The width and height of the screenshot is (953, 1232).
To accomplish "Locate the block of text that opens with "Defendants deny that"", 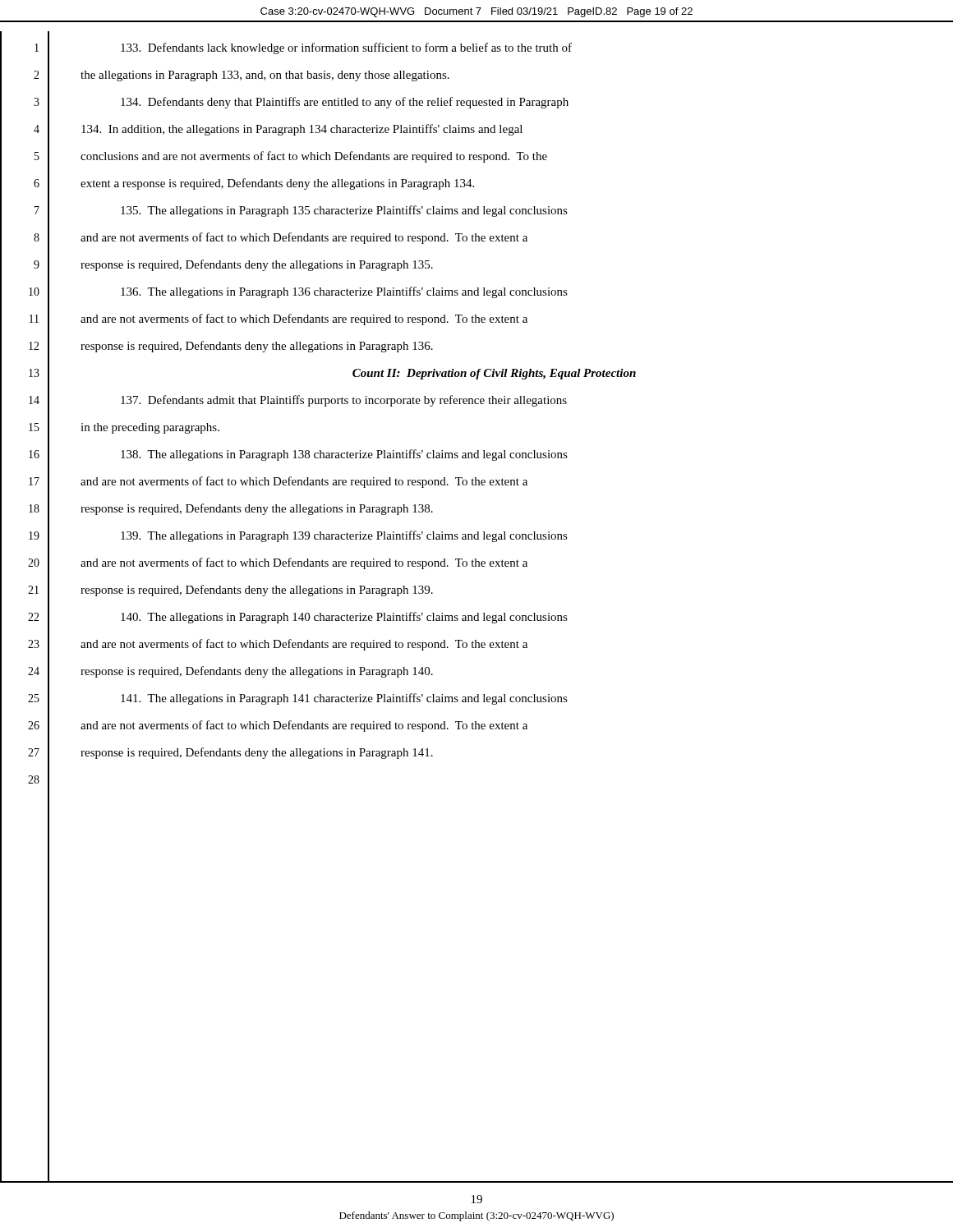I will (x=494, y=143).
